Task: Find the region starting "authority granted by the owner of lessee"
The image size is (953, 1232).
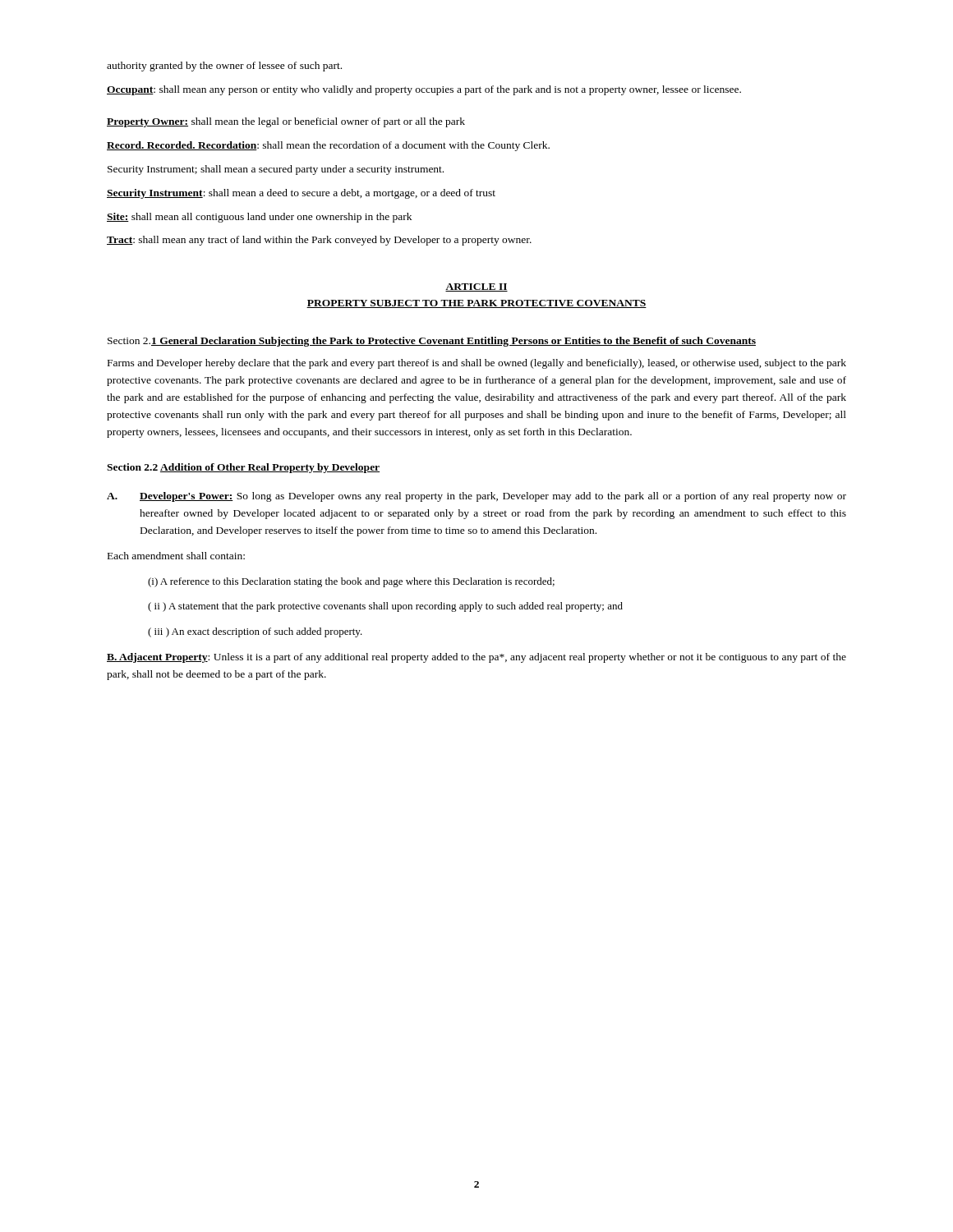Action: click(225, 65)
